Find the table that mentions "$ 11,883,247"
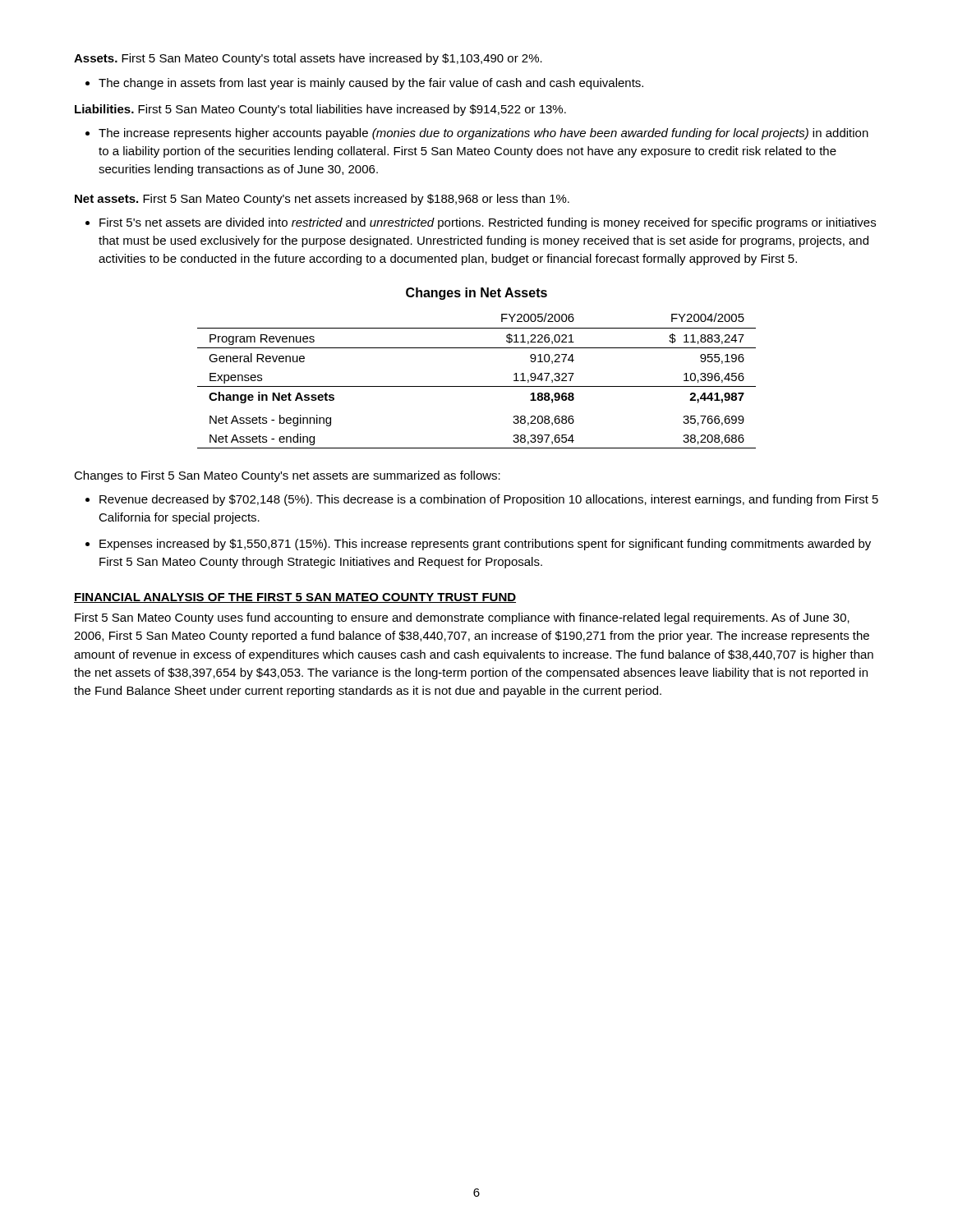The height and width of the screenshot is (1232, 953). point(476,377)
